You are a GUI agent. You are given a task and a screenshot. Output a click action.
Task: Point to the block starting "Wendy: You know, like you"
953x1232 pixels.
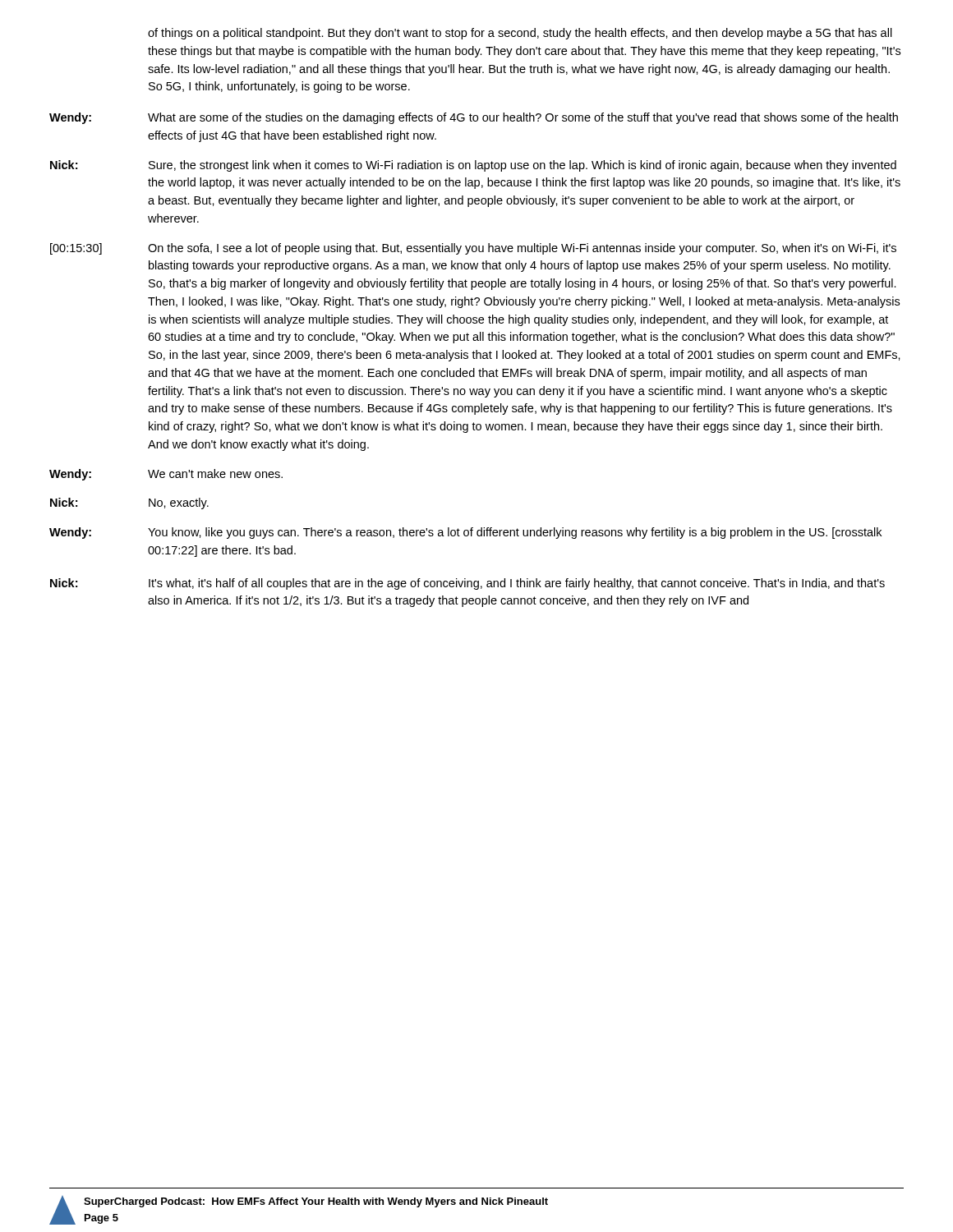[476, 542]
